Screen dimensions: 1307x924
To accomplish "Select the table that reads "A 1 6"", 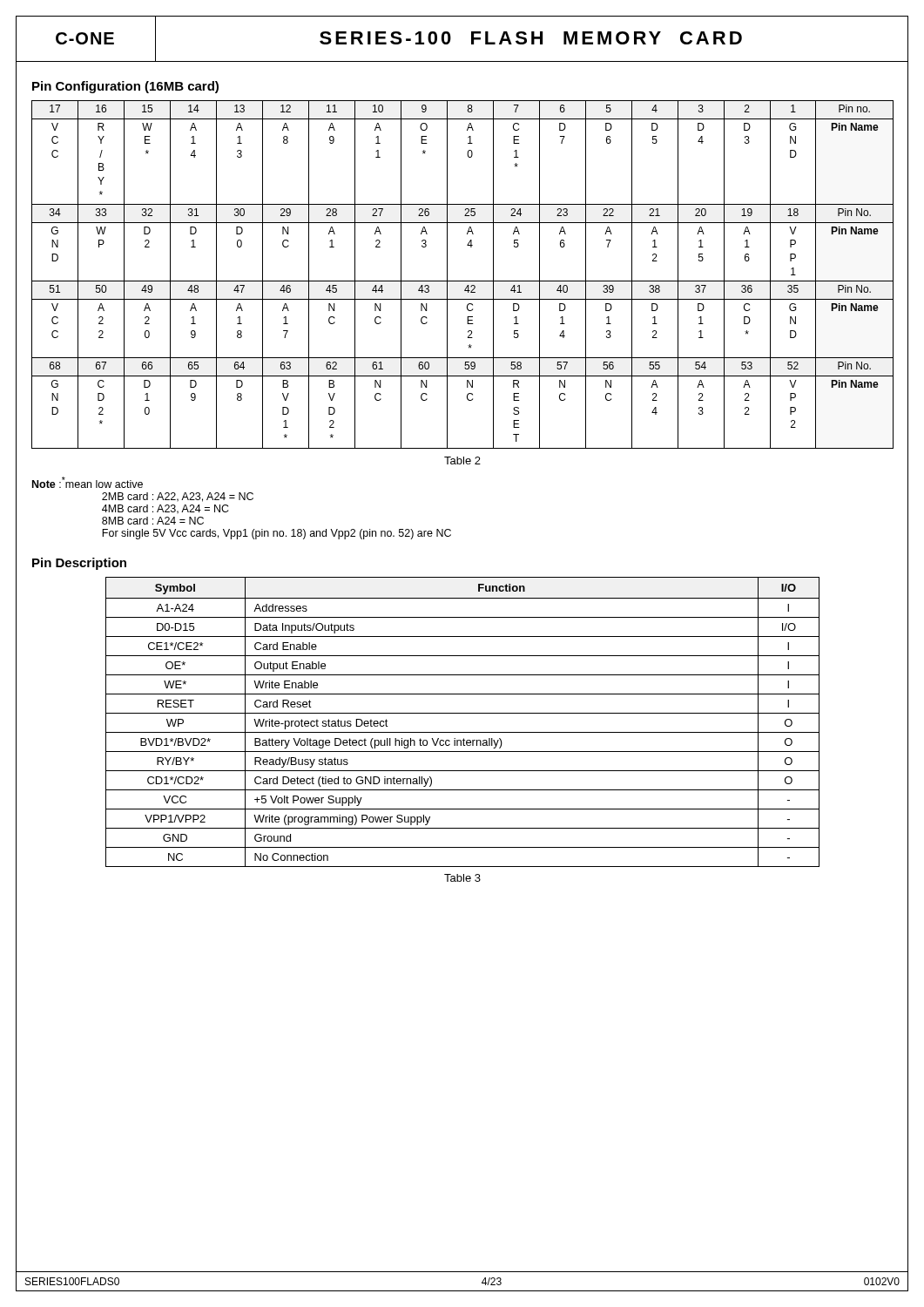I will point(462,274).
